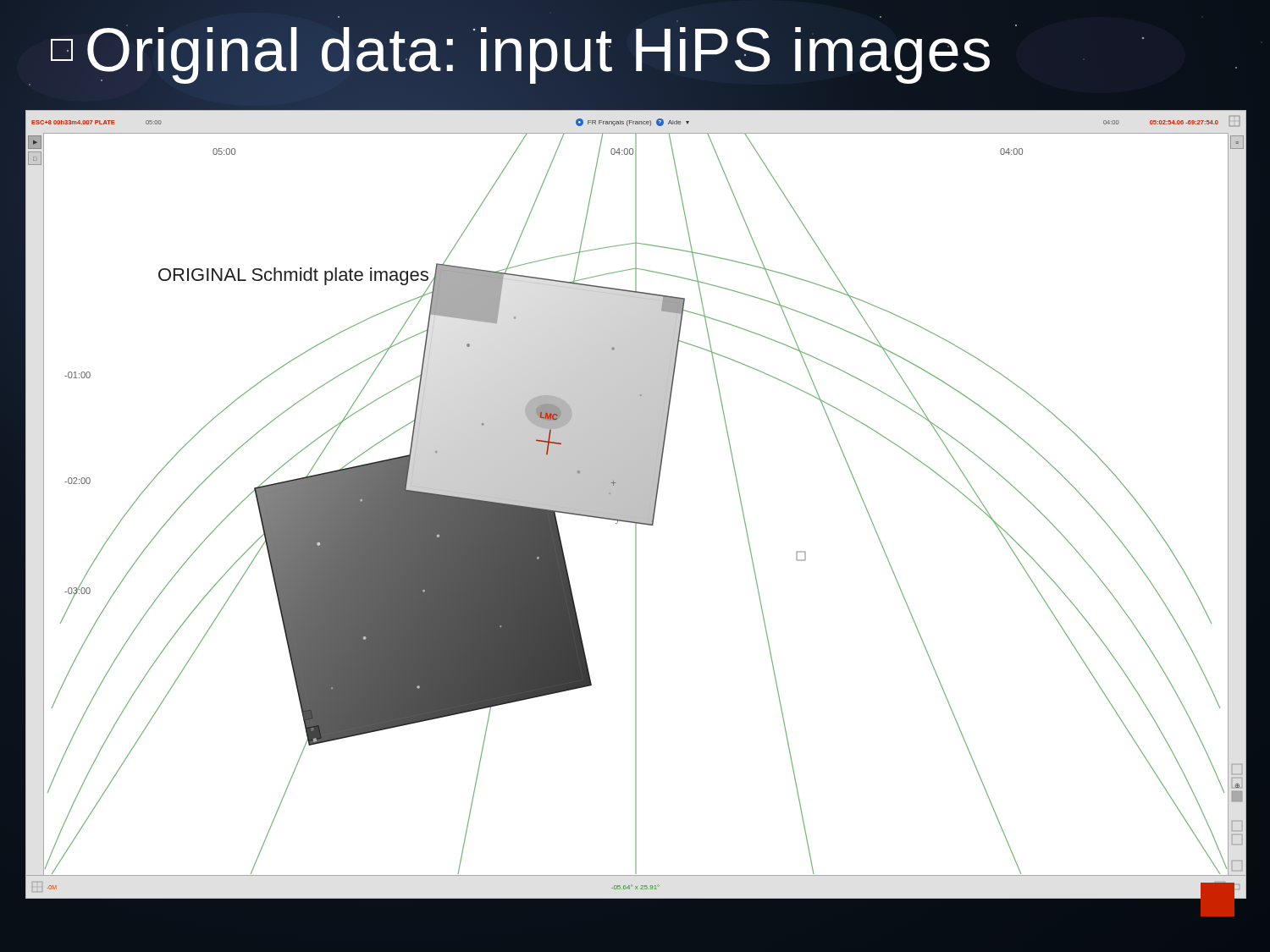Viewport: 1270px width, 952px height.
Task: Locate the title
Action: [522, 50]
